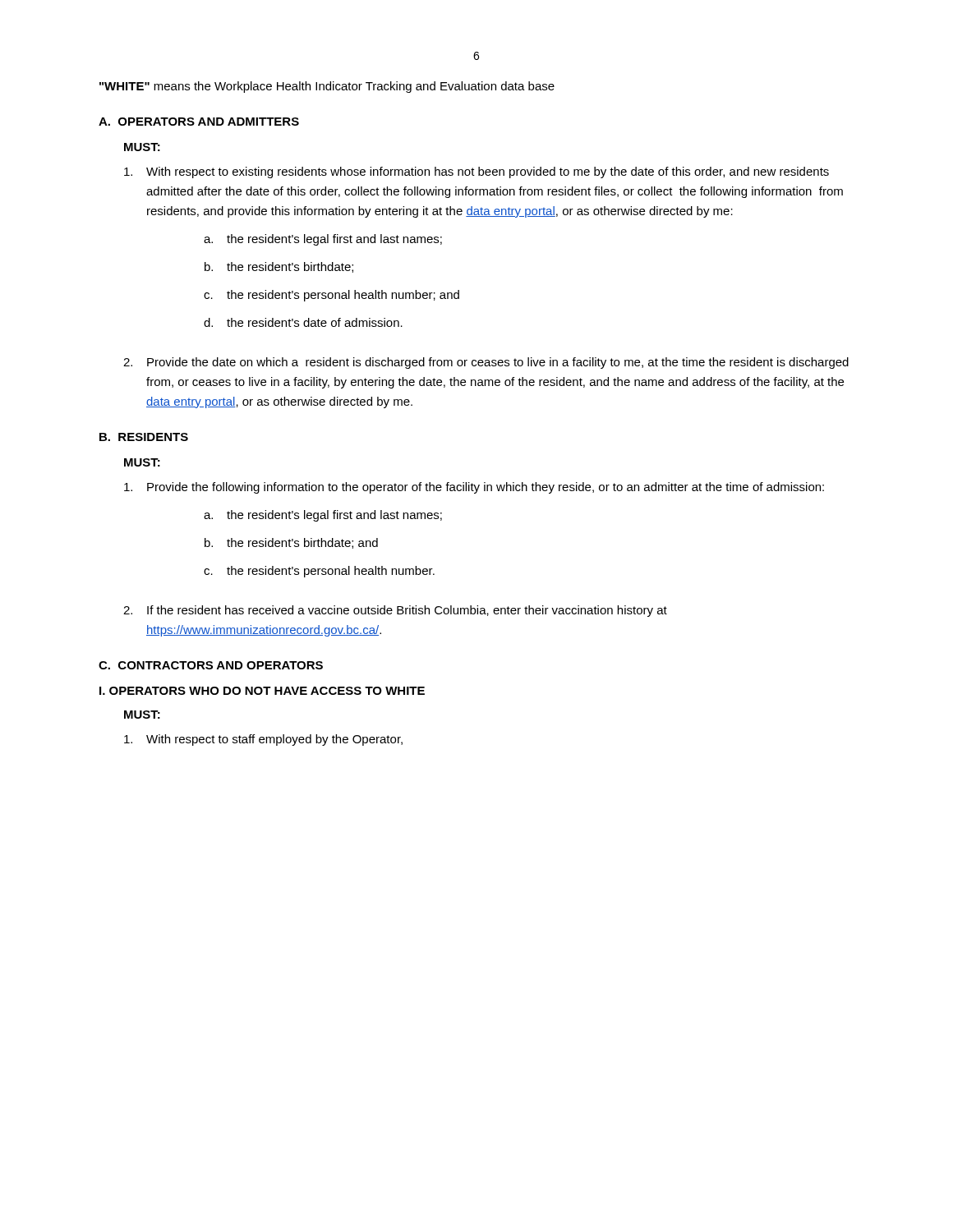Navigate to the block starting "2. If the resident has received a vaccine"
Image resolution: width=953 pixels, height=1232 pixels.
(489, 620)
